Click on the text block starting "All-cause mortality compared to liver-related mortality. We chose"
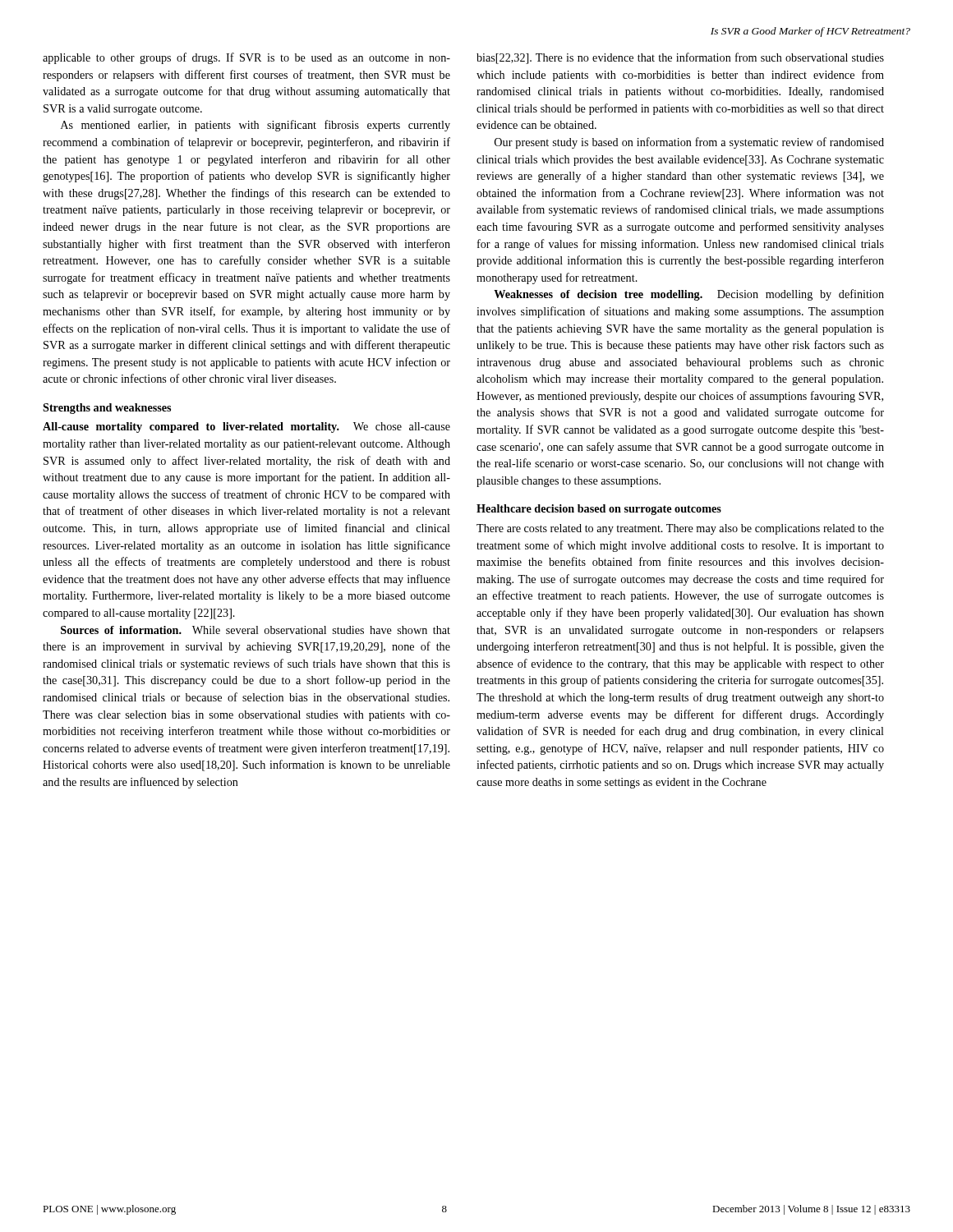The image size is (953, 1232). (246, 604)
